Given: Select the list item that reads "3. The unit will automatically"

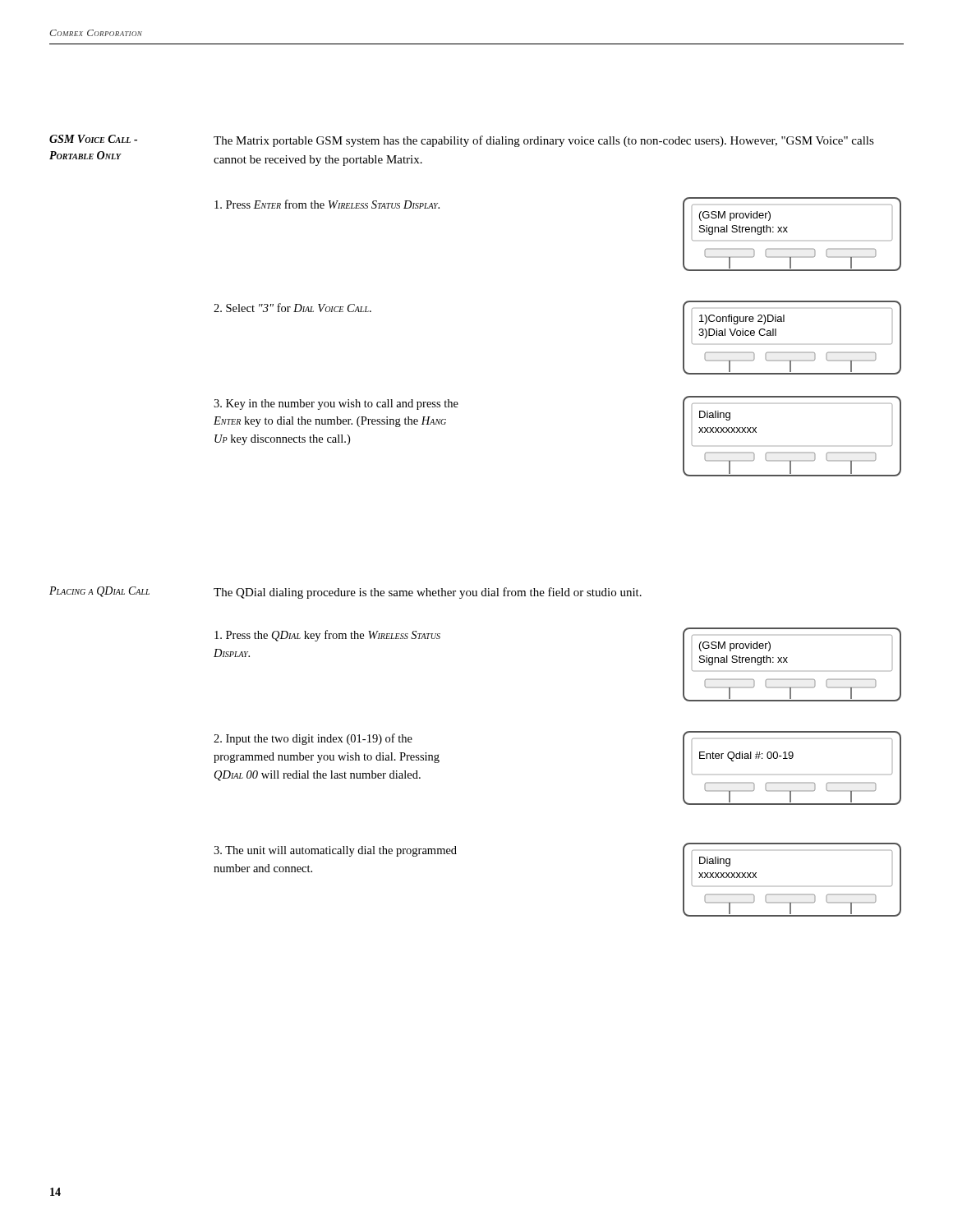Looking at the screenshot, I should [335, 859].
